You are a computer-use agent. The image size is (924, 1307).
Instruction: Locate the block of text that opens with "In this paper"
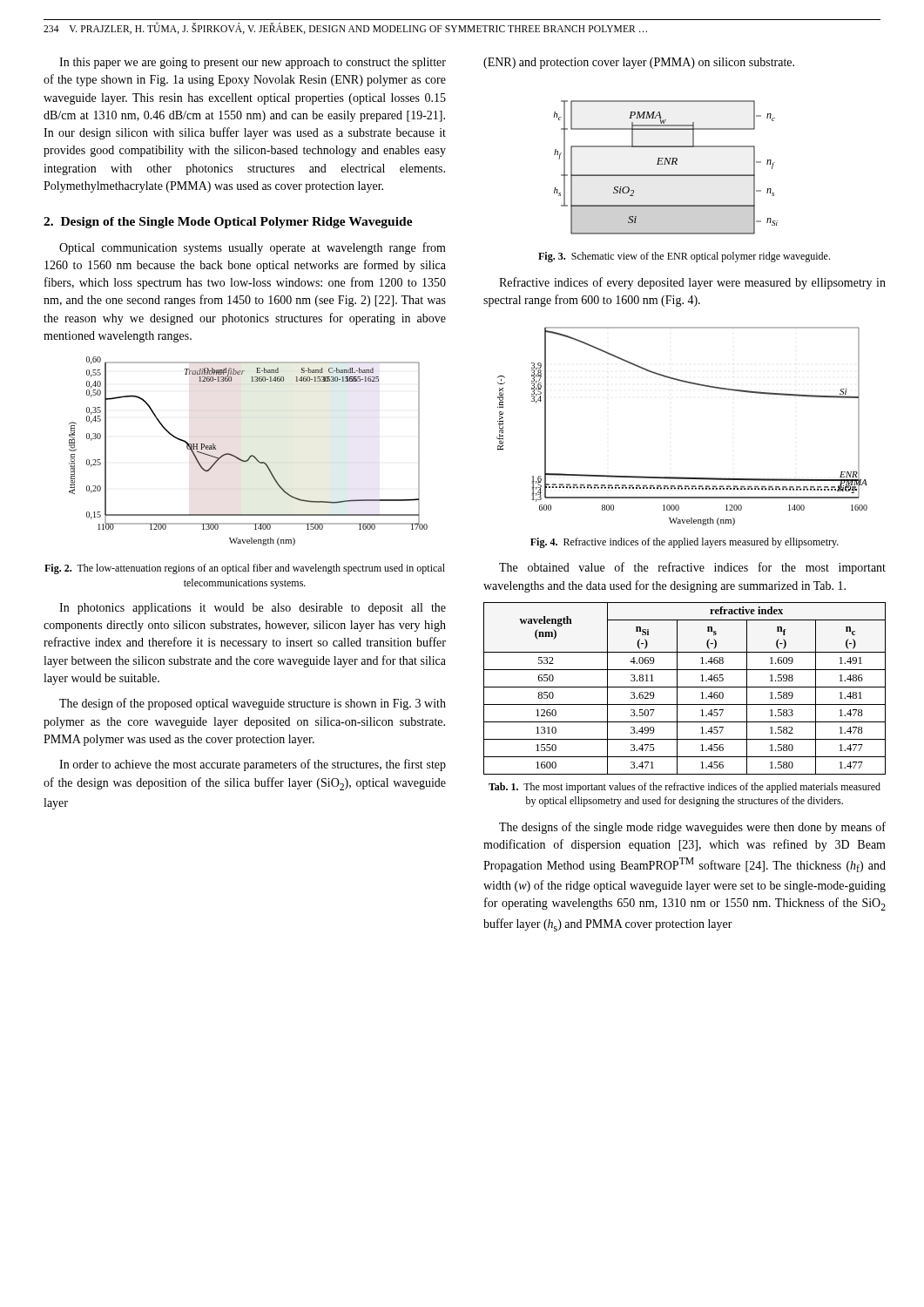coord(245,125)
